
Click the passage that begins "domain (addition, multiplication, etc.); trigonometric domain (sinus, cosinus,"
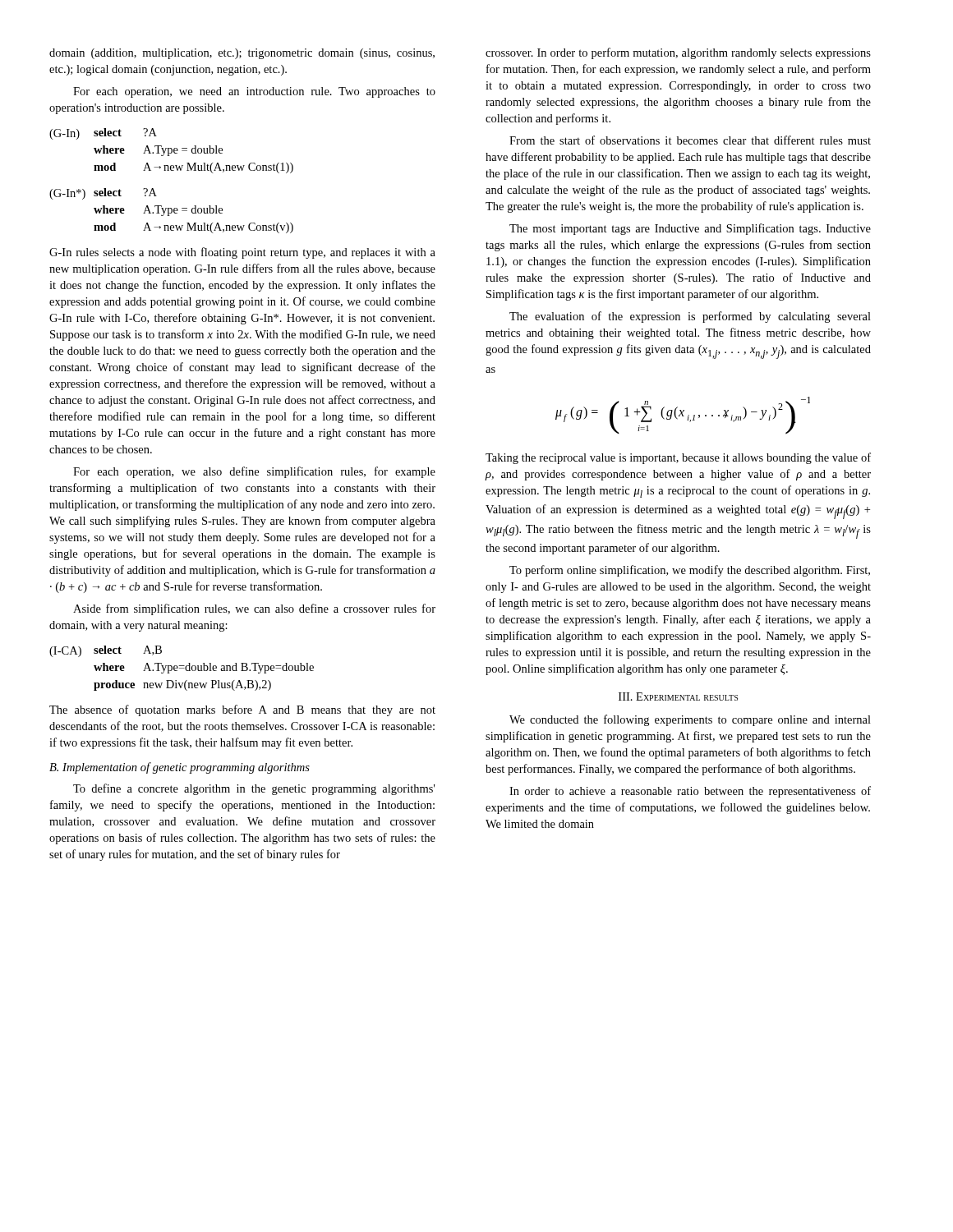click(x=242, y=80)
